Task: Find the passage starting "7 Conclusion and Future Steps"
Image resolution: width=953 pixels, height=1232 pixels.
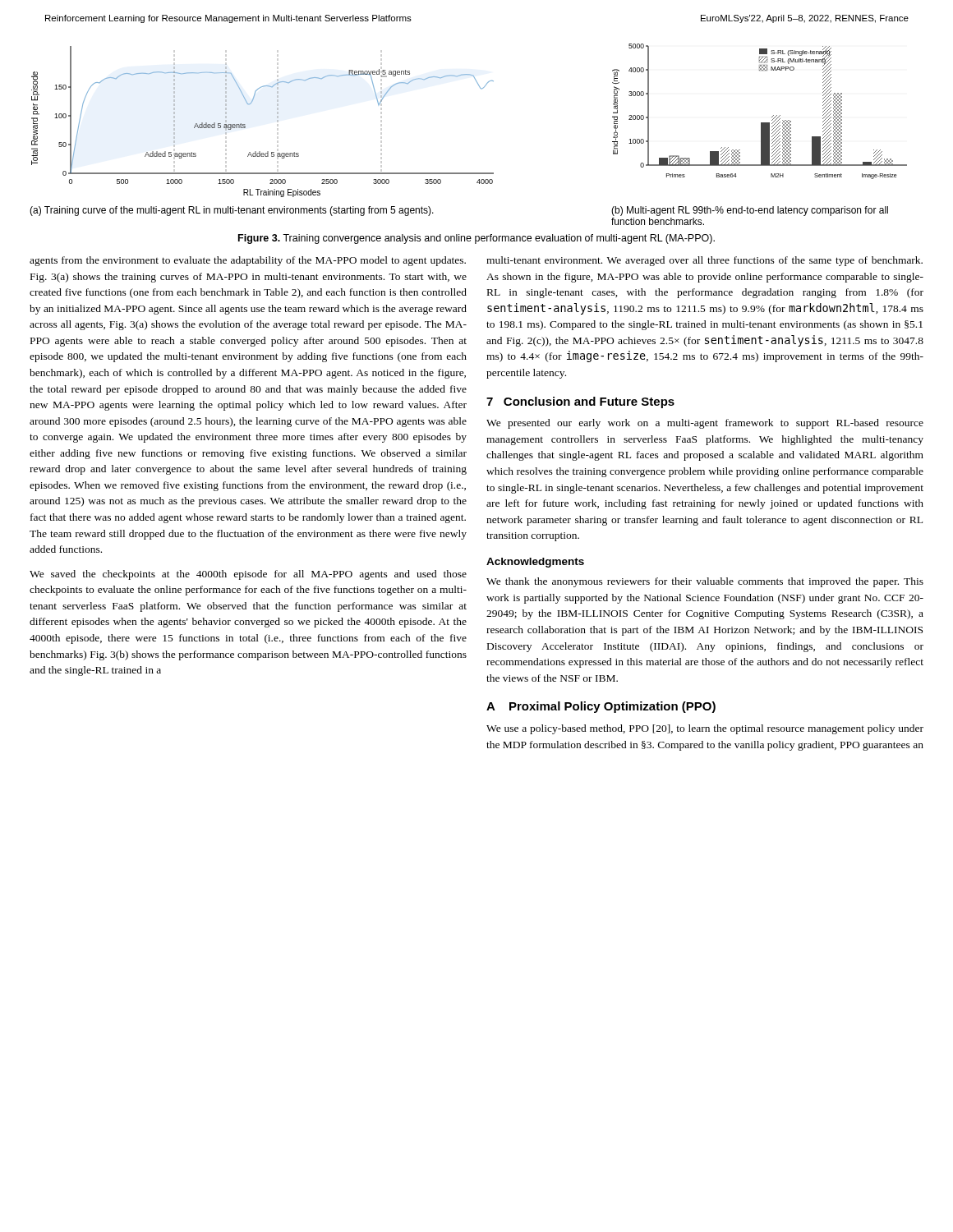Action: [580, 401]
